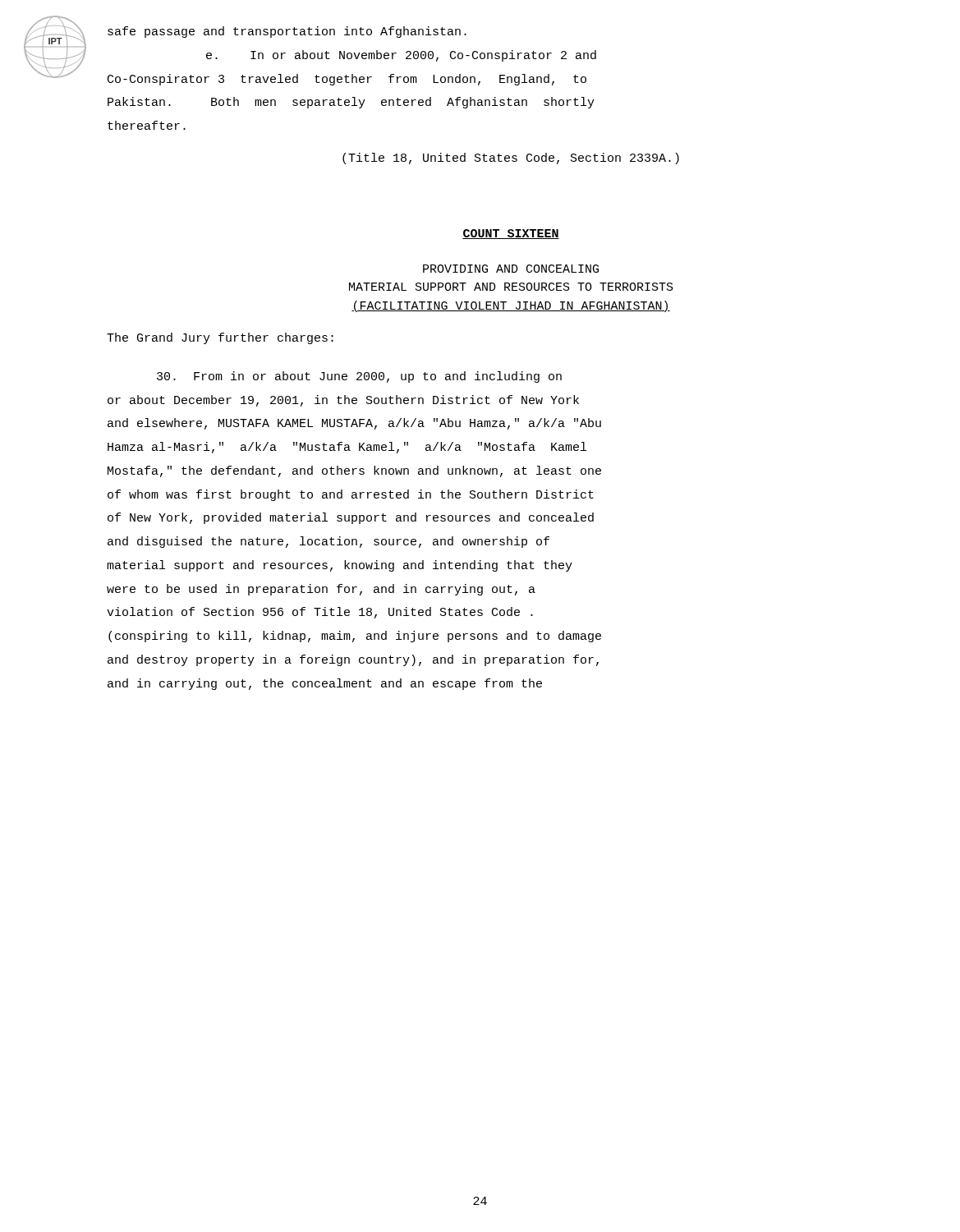
Task: Click on the text starting "COUNT SIXTEEN"
Action: [511, 234]
